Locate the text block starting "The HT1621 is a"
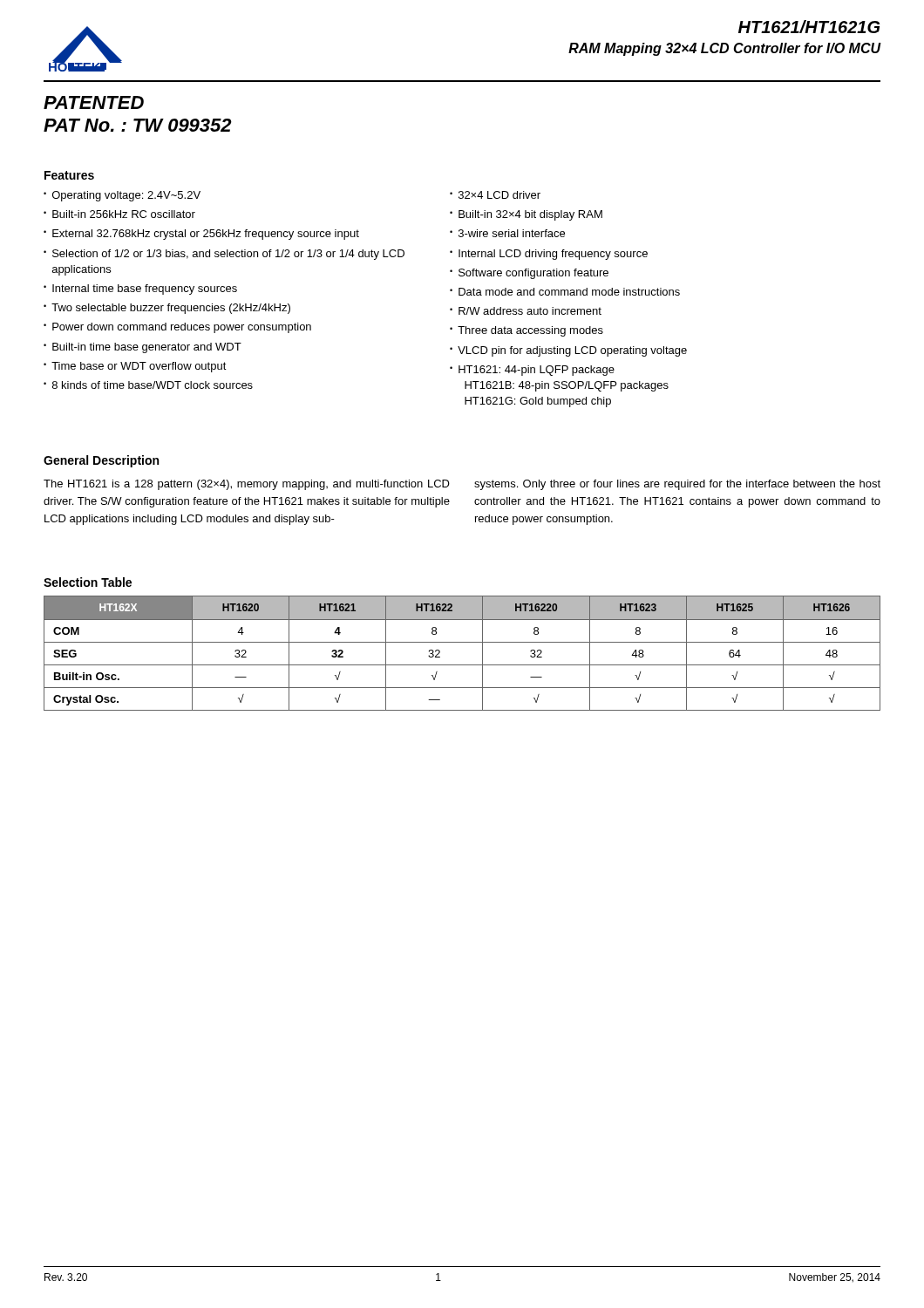 point(247,501)
